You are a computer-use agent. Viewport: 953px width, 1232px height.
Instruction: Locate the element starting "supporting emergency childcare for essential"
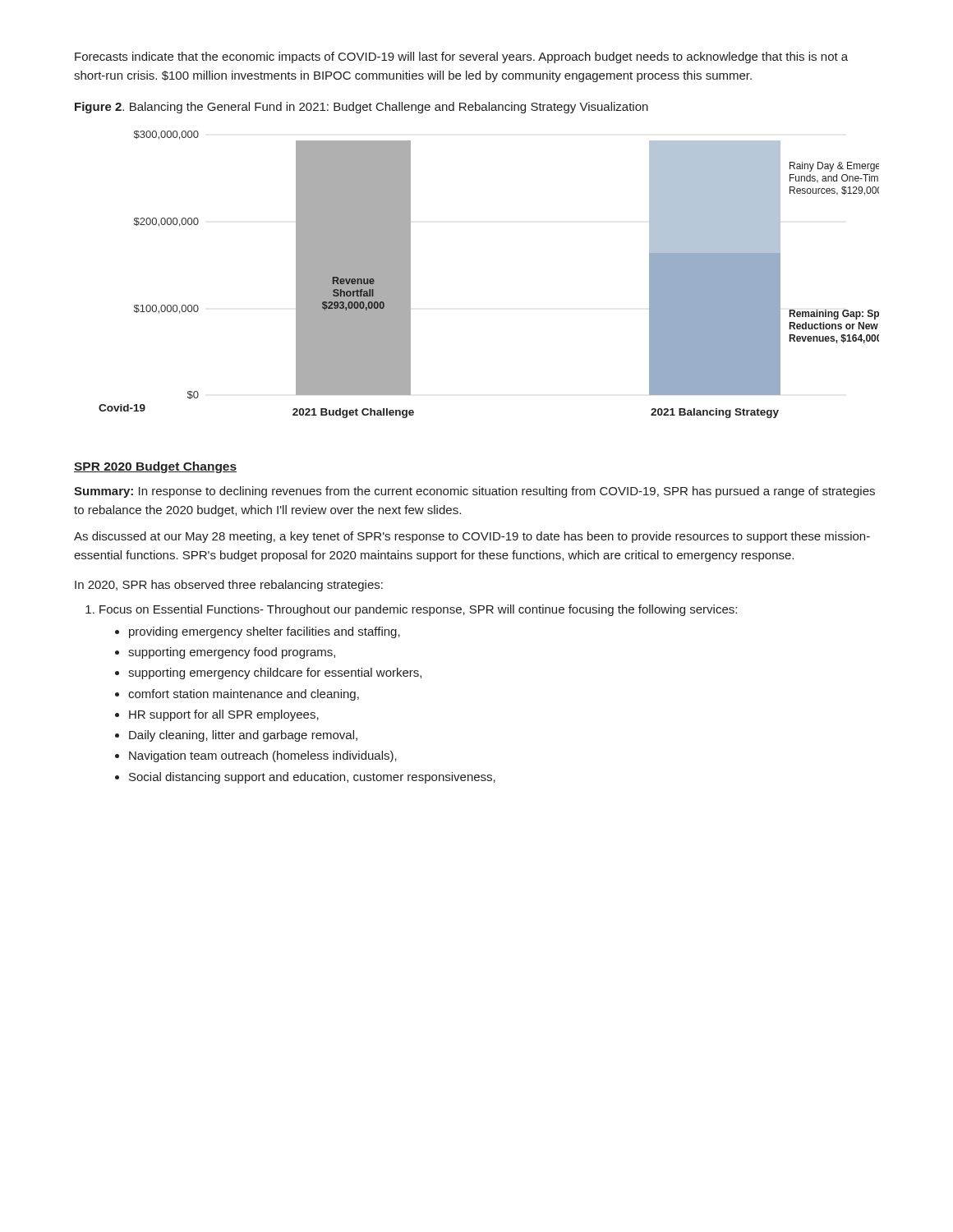coord(275,672)
